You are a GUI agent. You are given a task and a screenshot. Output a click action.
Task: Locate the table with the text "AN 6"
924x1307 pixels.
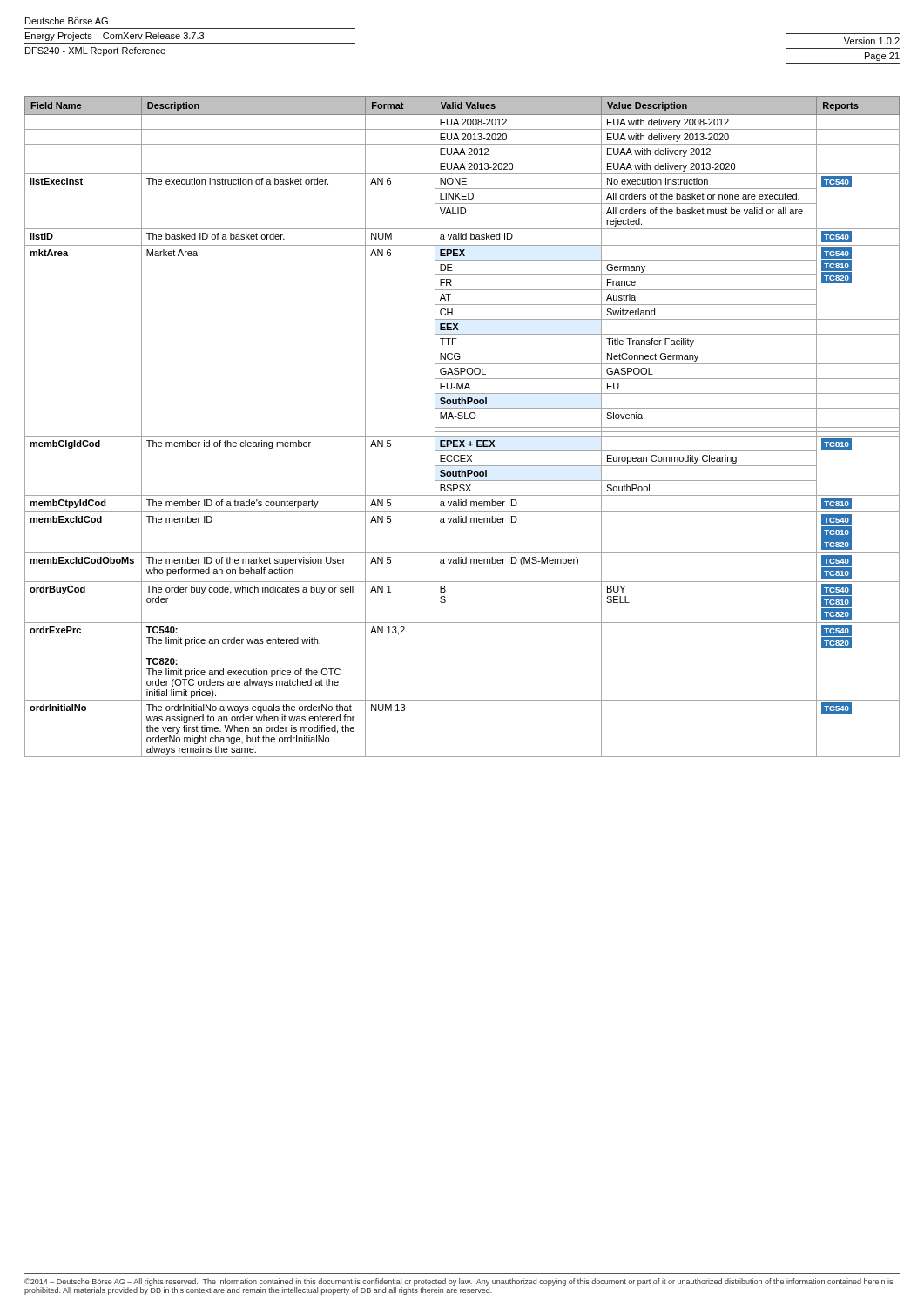click(x=462, y=426)
